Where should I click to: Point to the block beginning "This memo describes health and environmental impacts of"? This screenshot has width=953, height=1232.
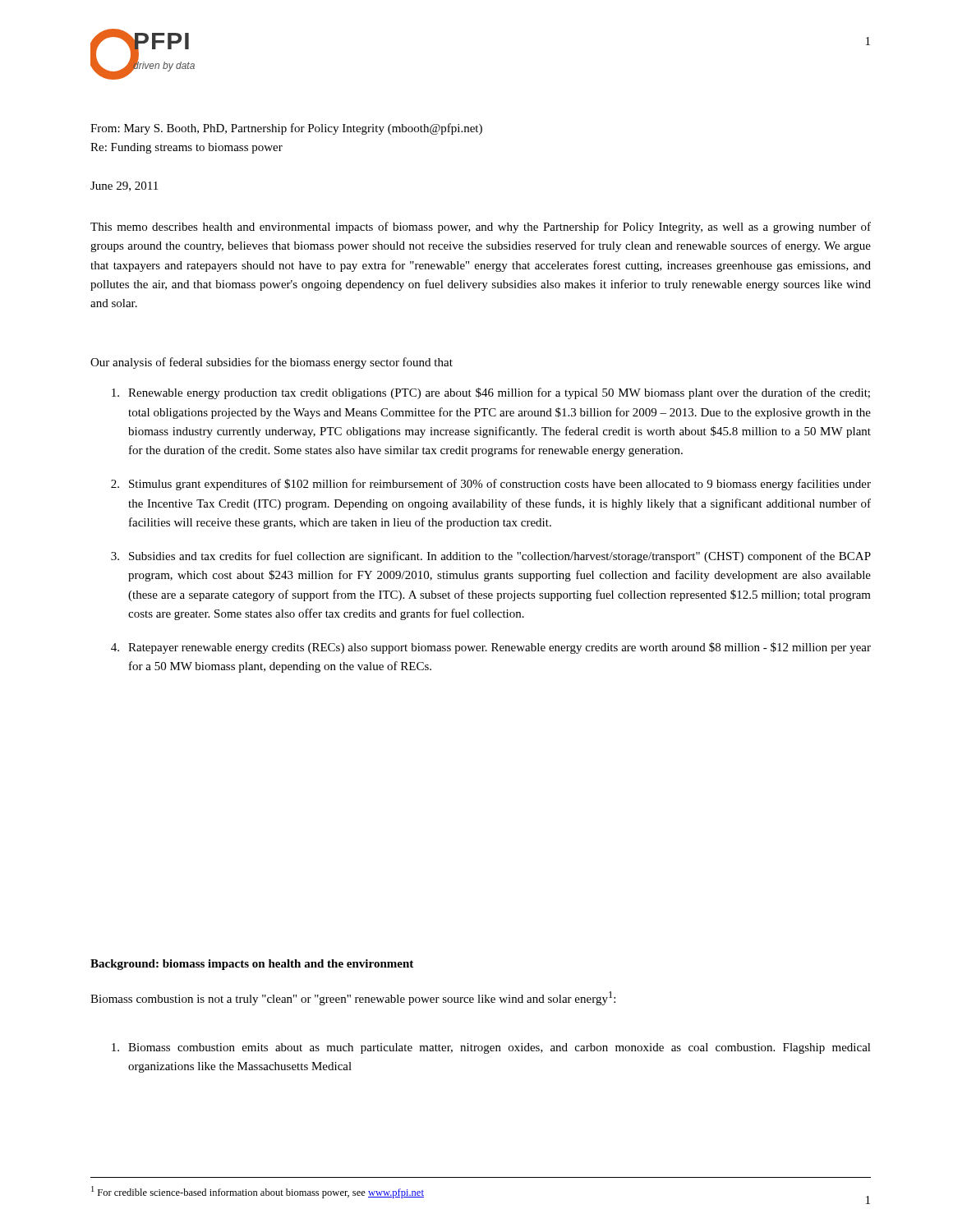pos(481,265)
